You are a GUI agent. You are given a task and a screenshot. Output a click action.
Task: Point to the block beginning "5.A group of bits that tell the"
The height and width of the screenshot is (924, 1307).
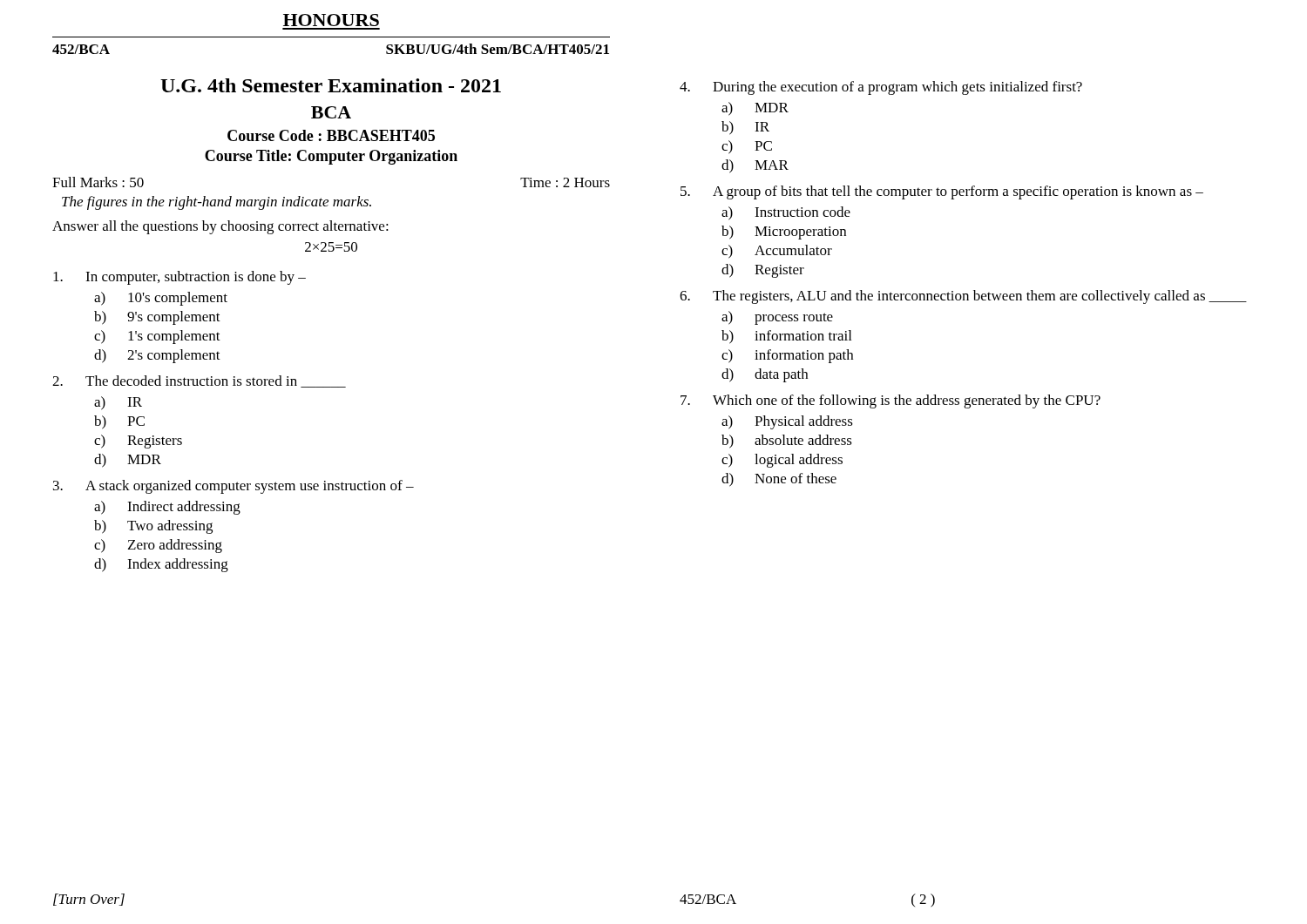942,192
